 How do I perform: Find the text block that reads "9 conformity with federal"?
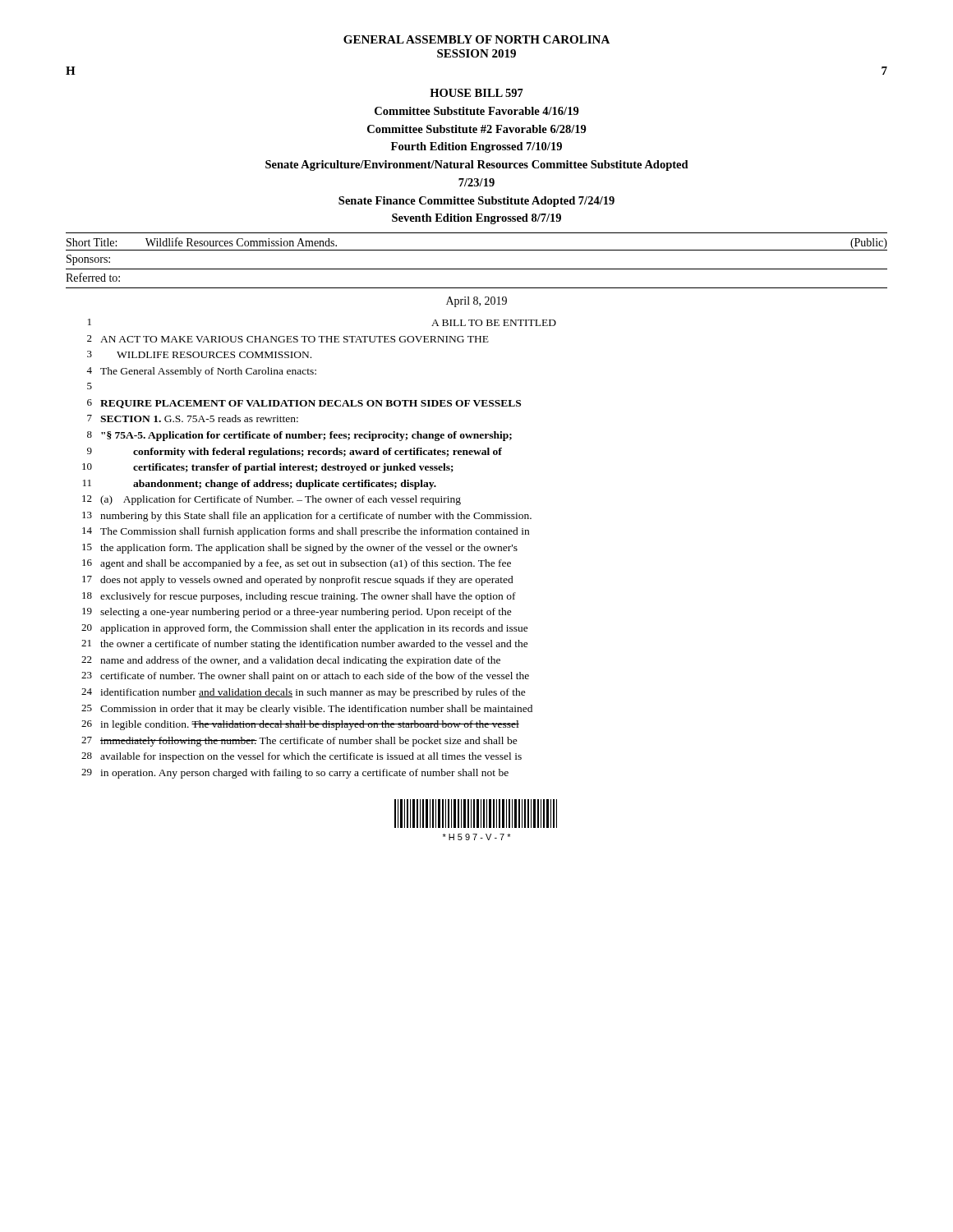[476, 451]
